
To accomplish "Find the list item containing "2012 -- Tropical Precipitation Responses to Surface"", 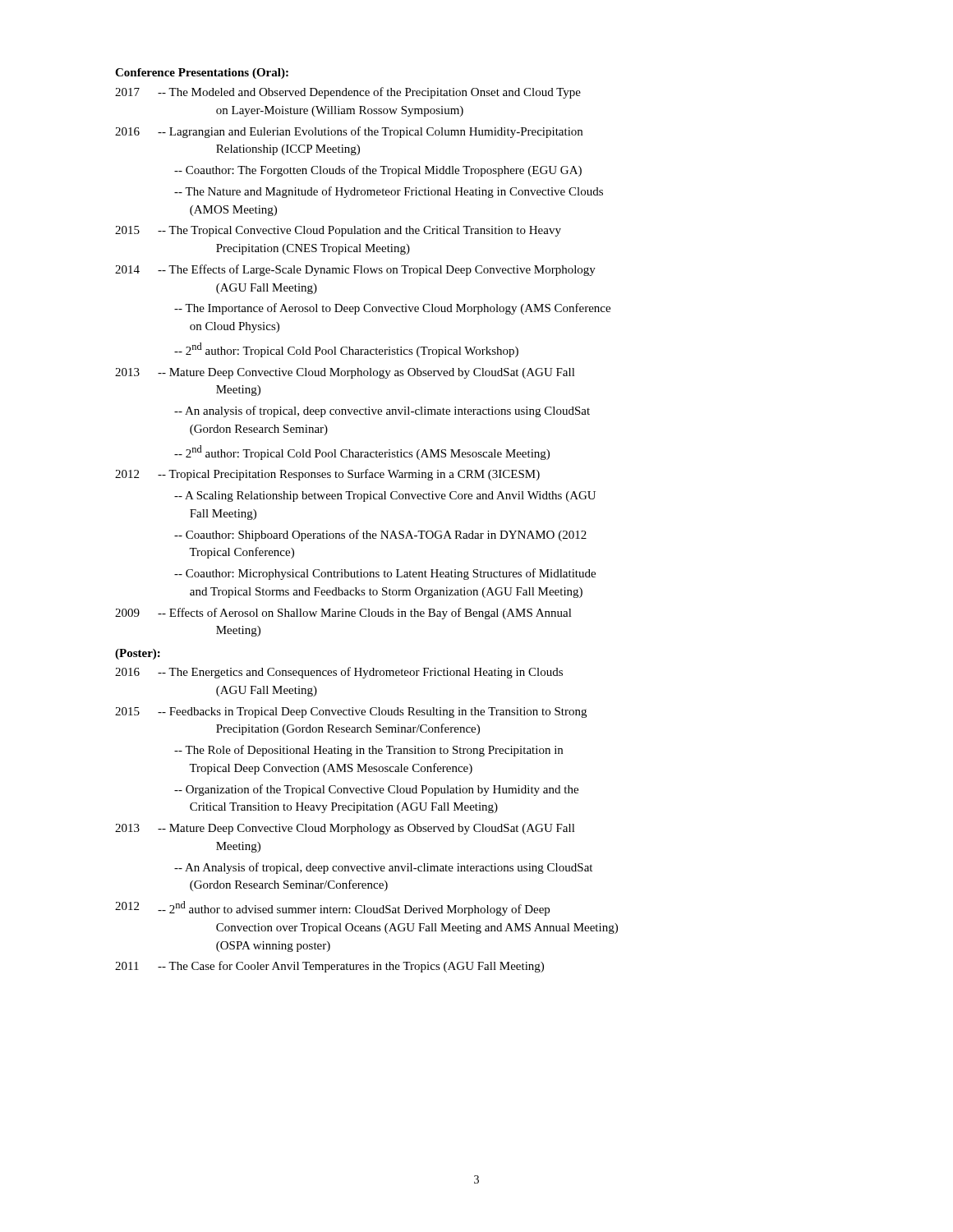I will coord(327,475).
